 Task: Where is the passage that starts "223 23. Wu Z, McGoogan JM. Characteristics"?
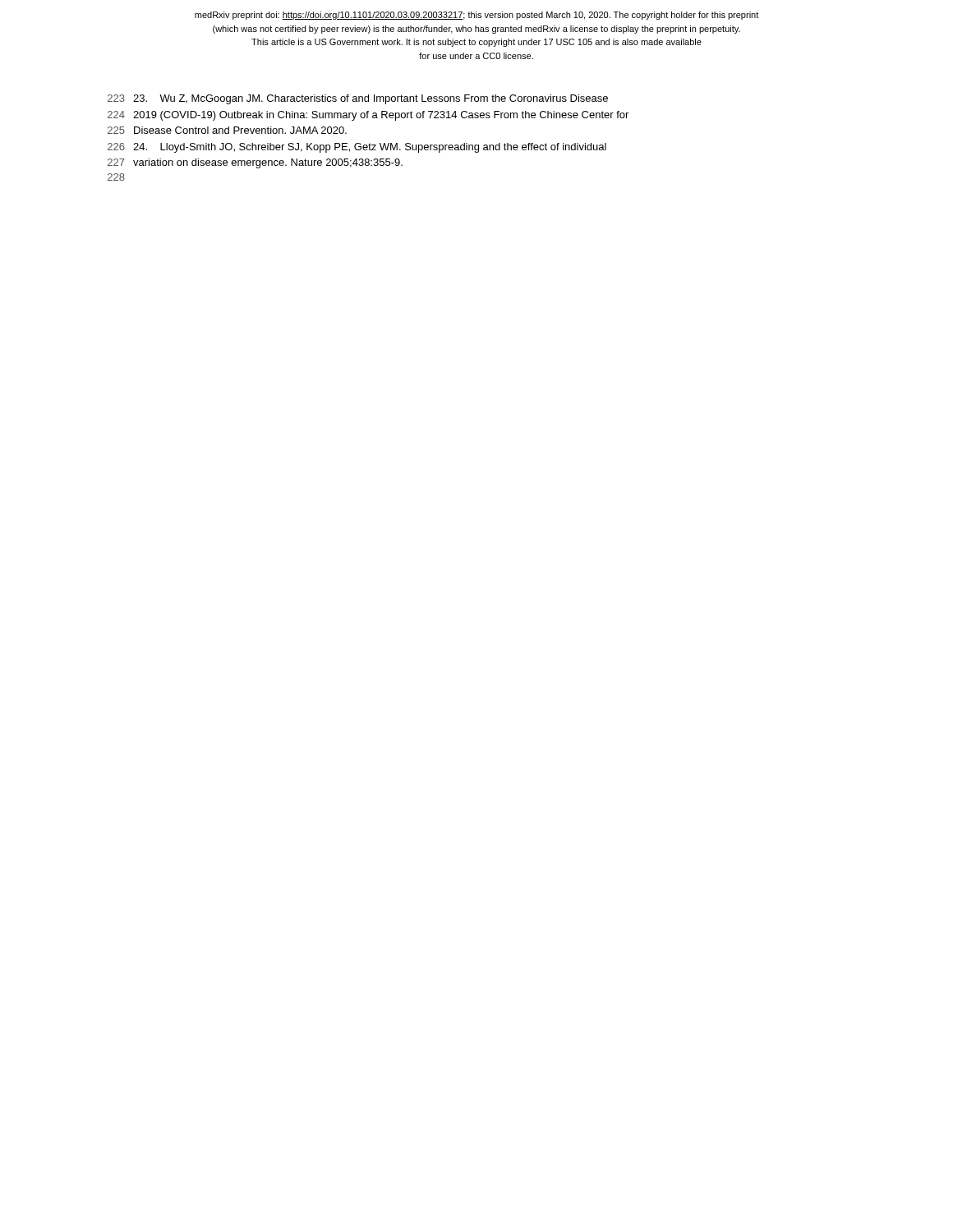476,98
